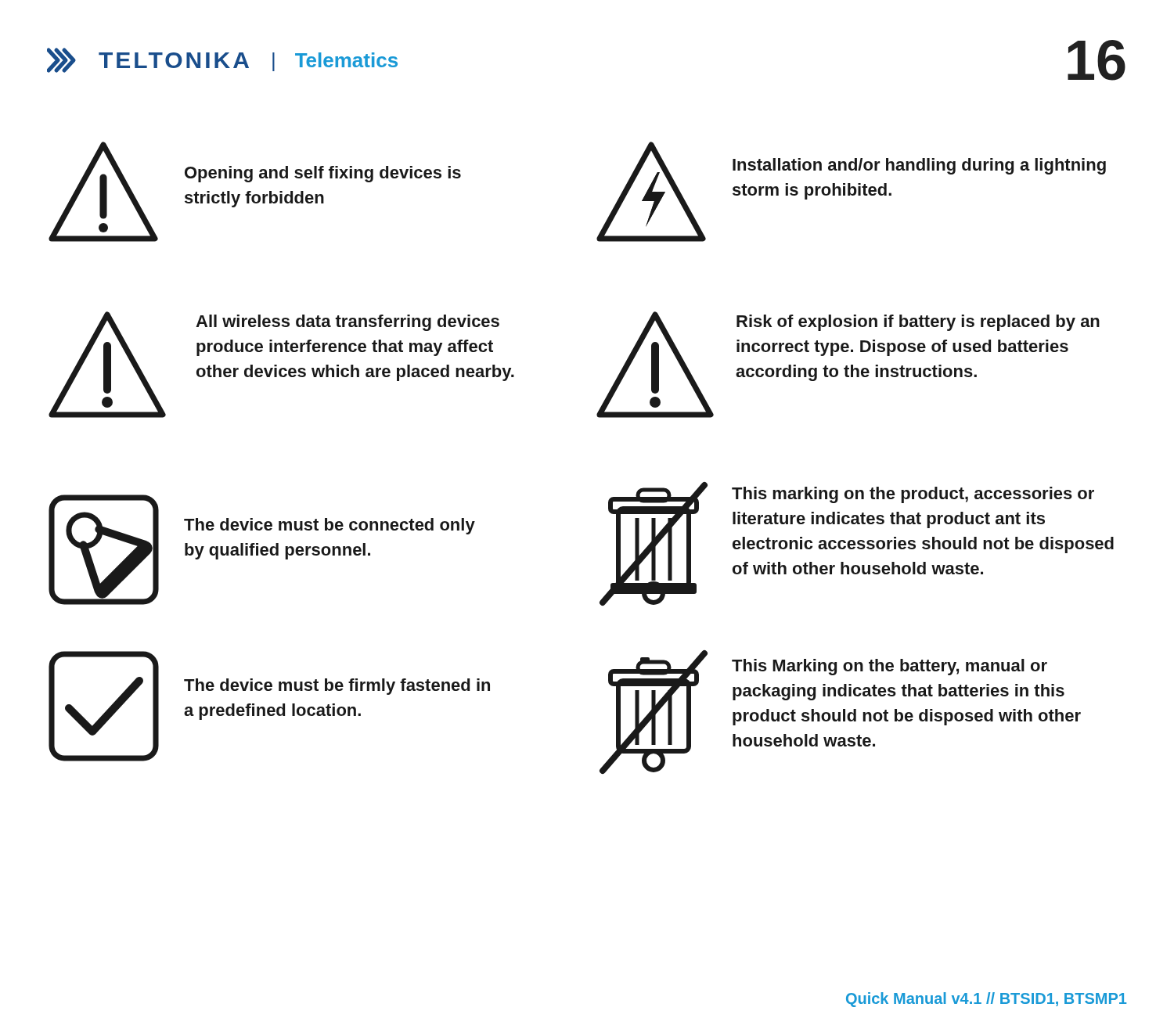Locate the block starting "Opening and self"
Screen dimensions: 1036x1174
(x=323, y=184)
